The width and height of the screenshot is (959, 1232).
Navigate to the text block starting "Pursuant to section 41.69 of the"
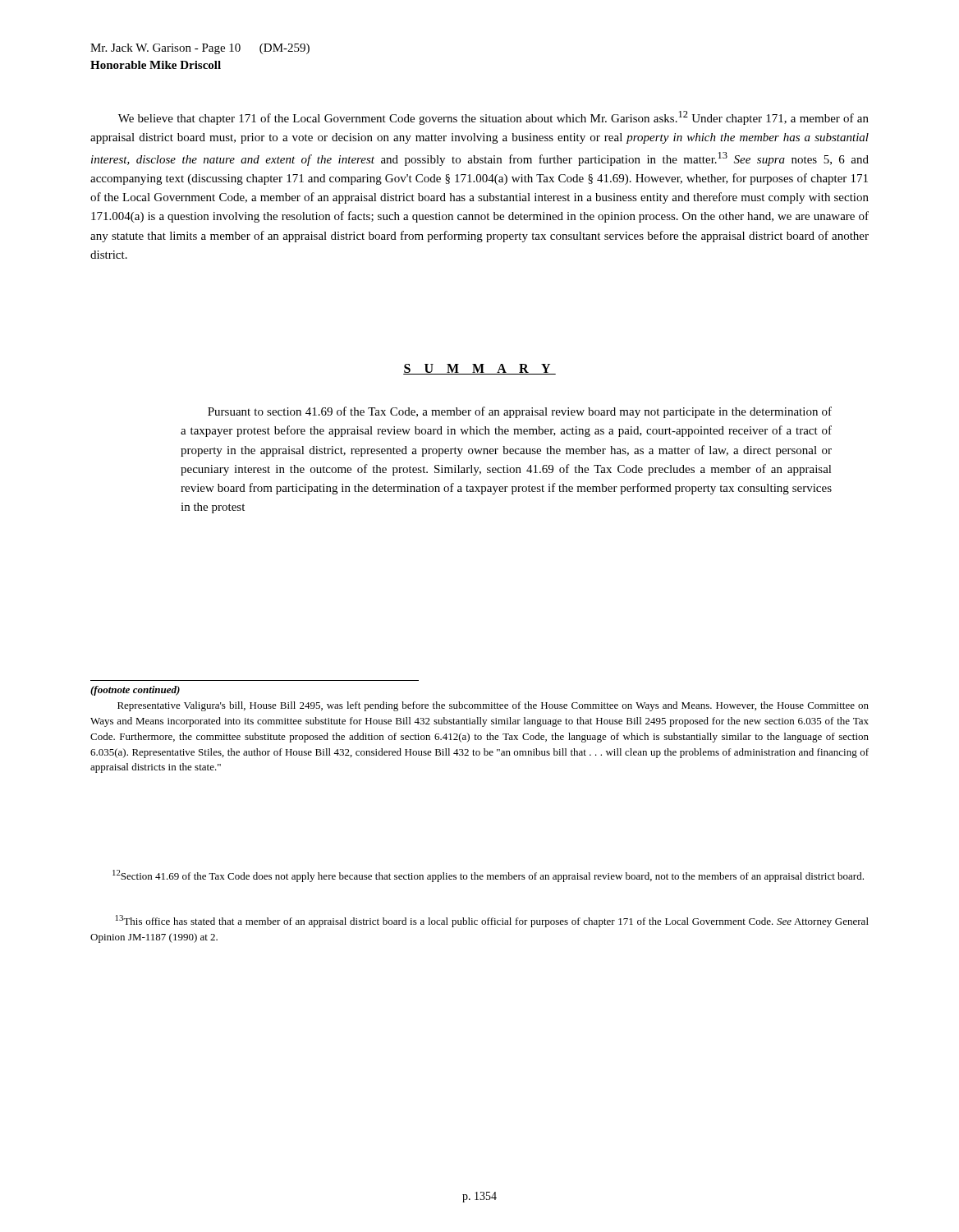(506, 459)
